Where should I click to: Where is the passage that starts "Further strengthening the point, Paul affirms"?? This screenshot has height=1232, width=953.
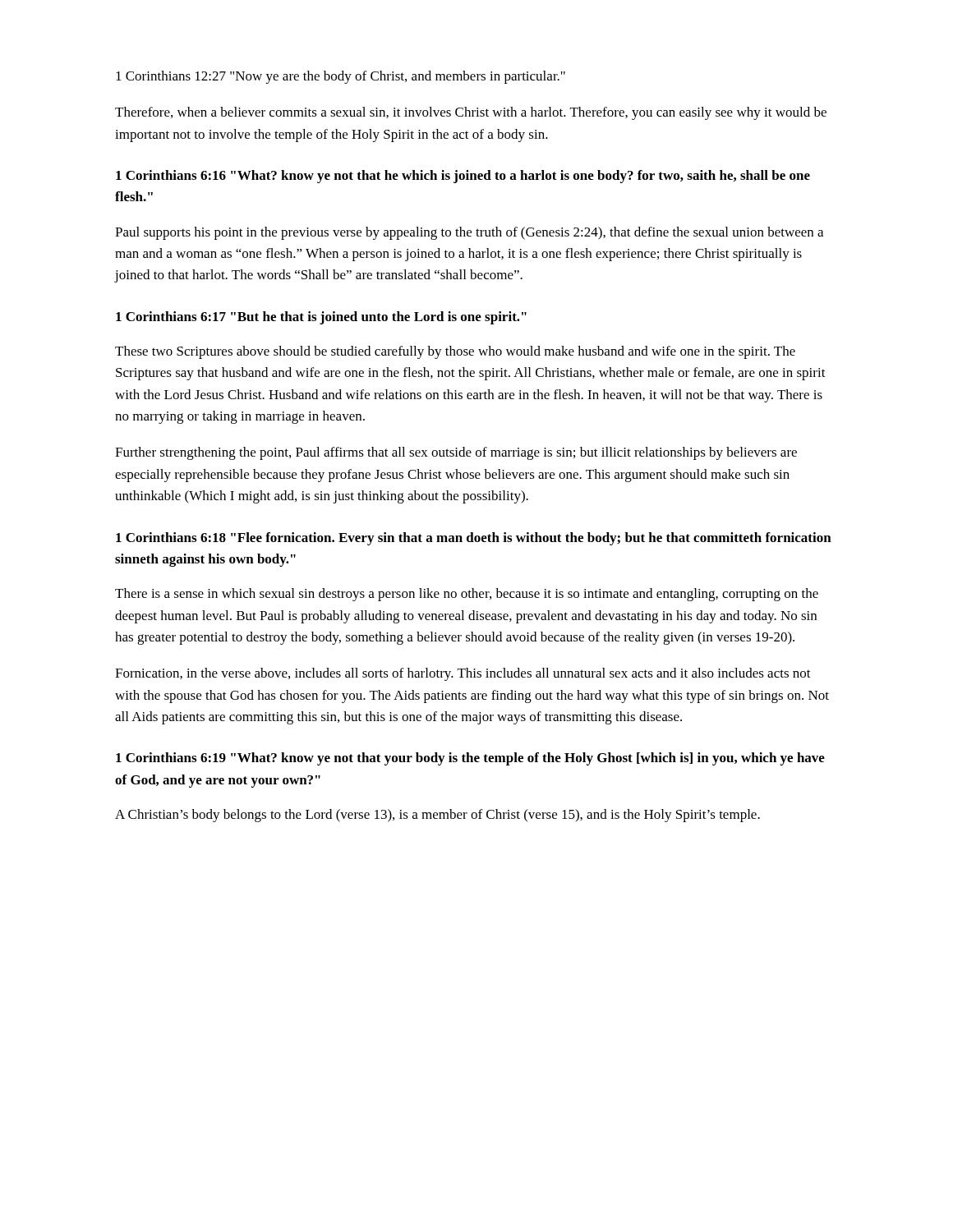456,474
